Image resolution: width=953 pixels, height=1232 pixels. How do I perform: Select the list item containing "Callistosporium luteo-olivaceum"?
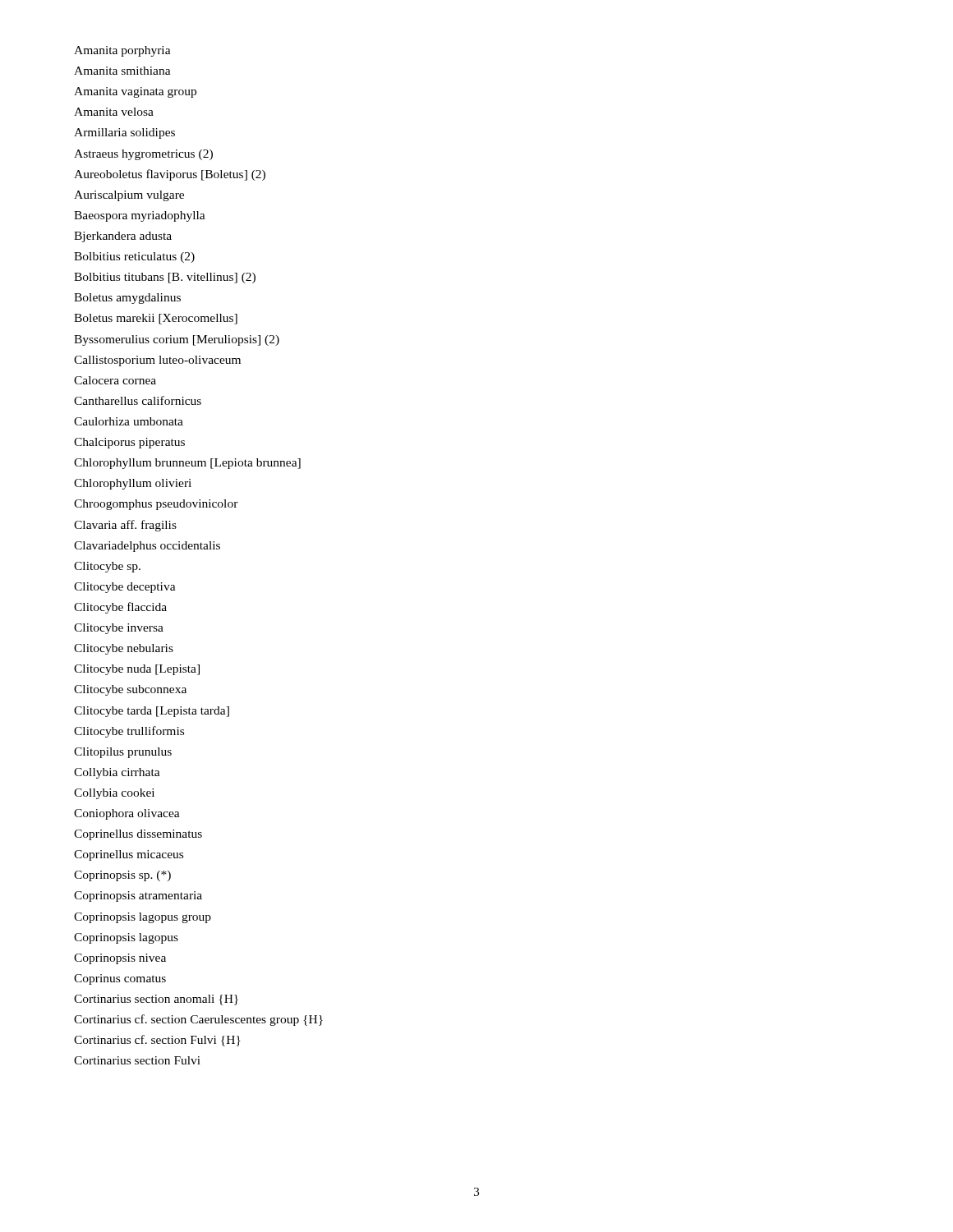[158, 359]
